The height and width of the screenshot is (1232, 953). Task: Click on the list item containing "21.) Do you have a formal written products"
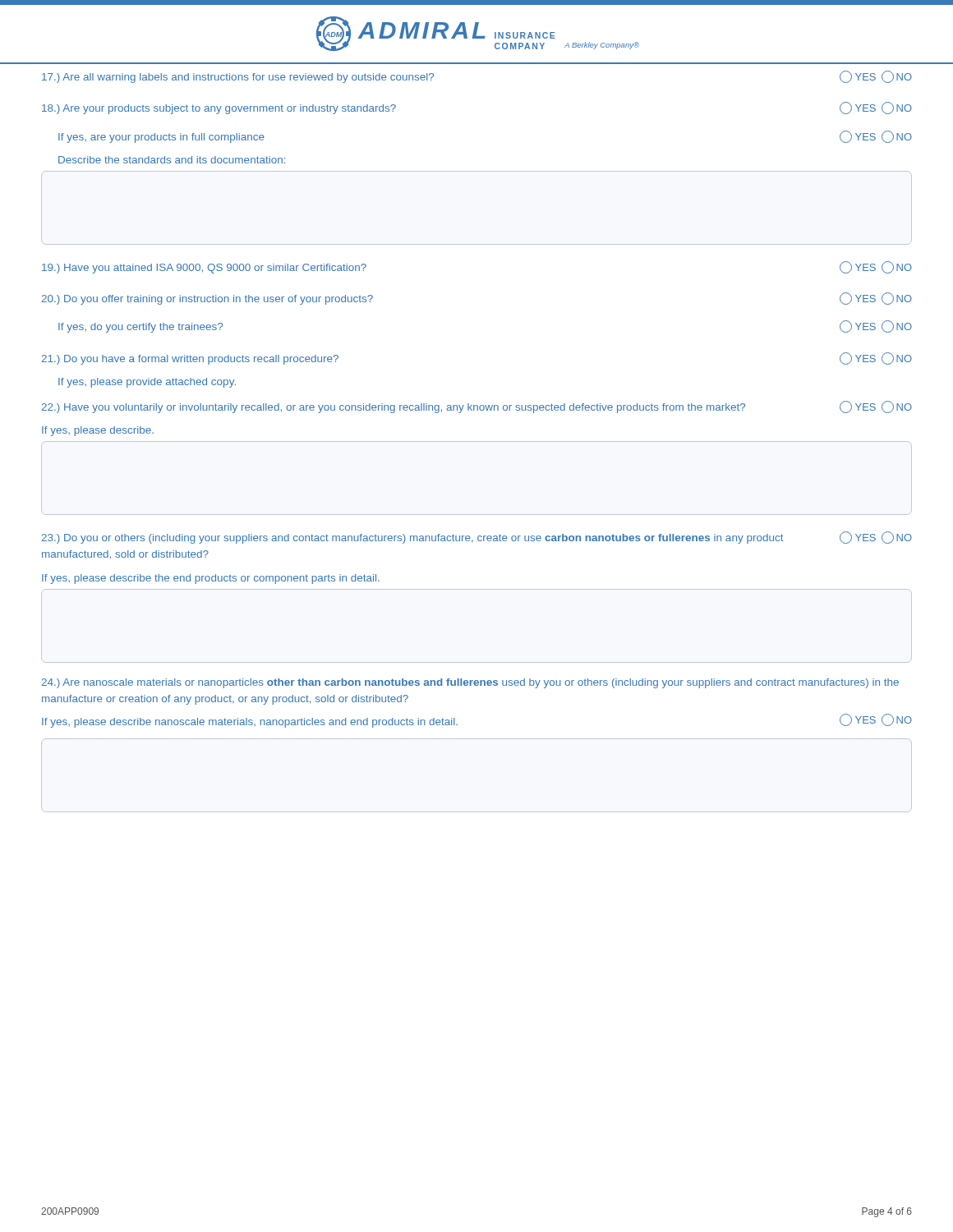point(190,359)
